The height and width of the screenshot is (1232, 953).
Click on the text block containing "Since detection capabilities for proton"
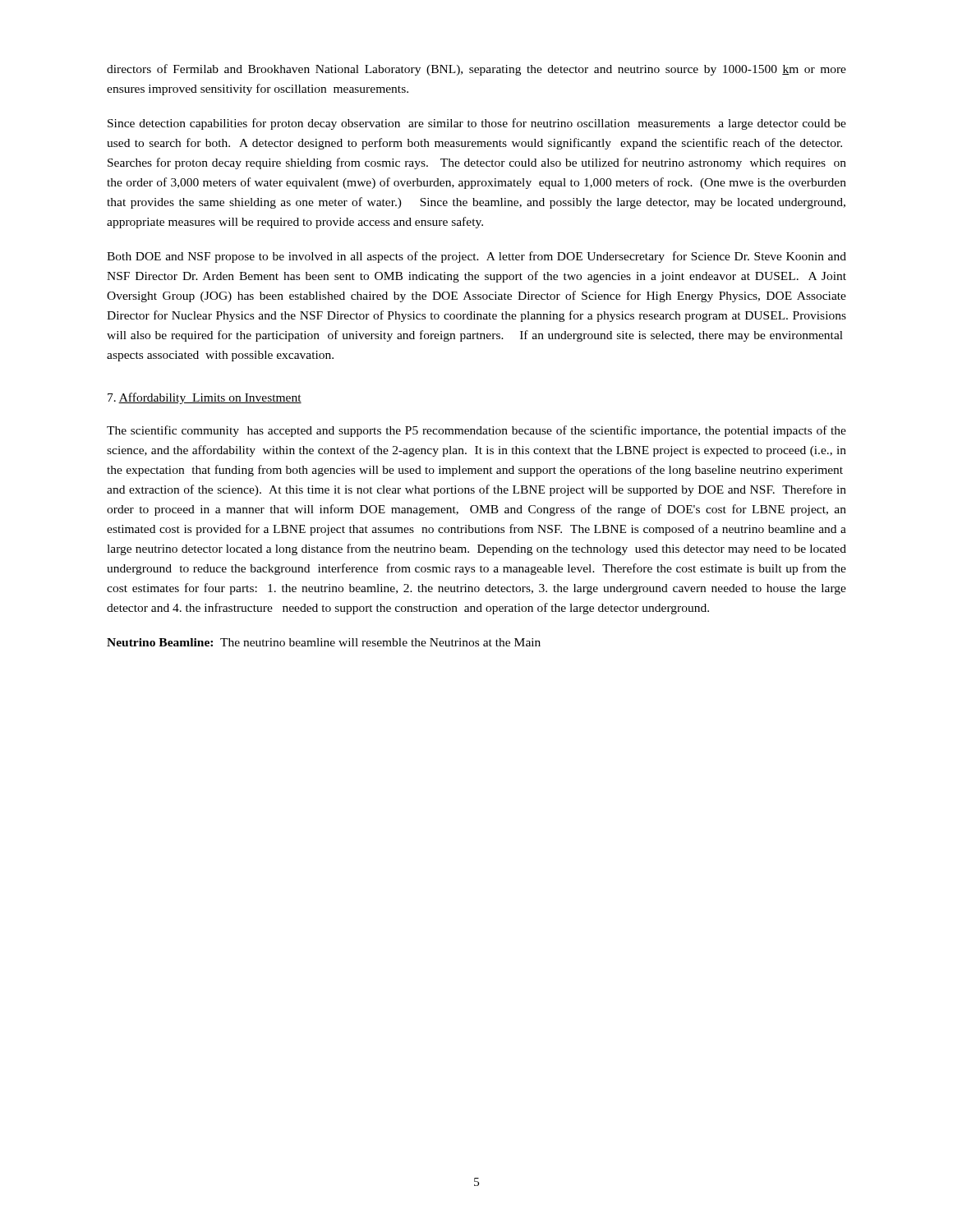476,172
